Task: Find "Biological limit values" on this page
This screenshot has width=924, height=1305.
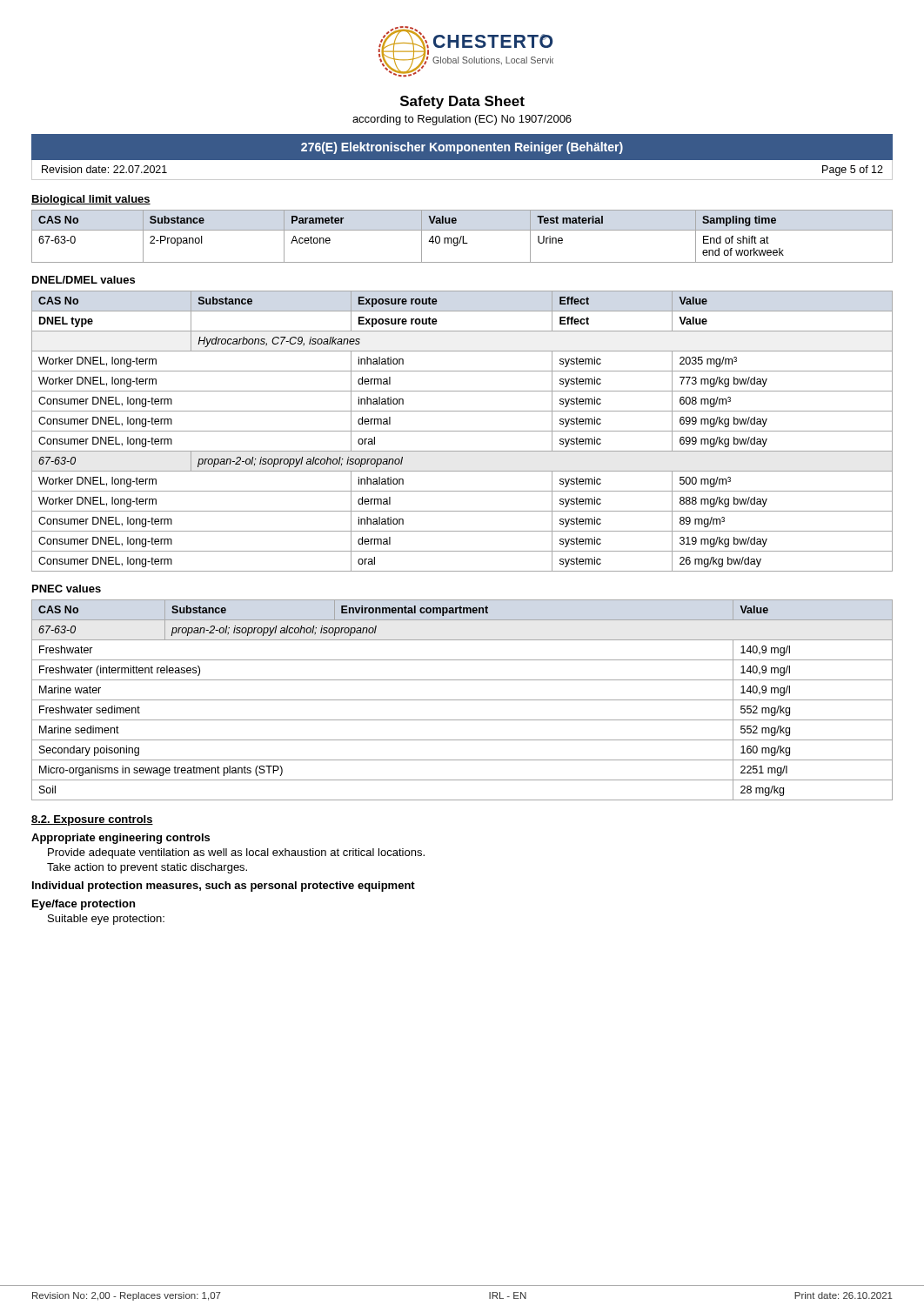Action: (91, 199)
